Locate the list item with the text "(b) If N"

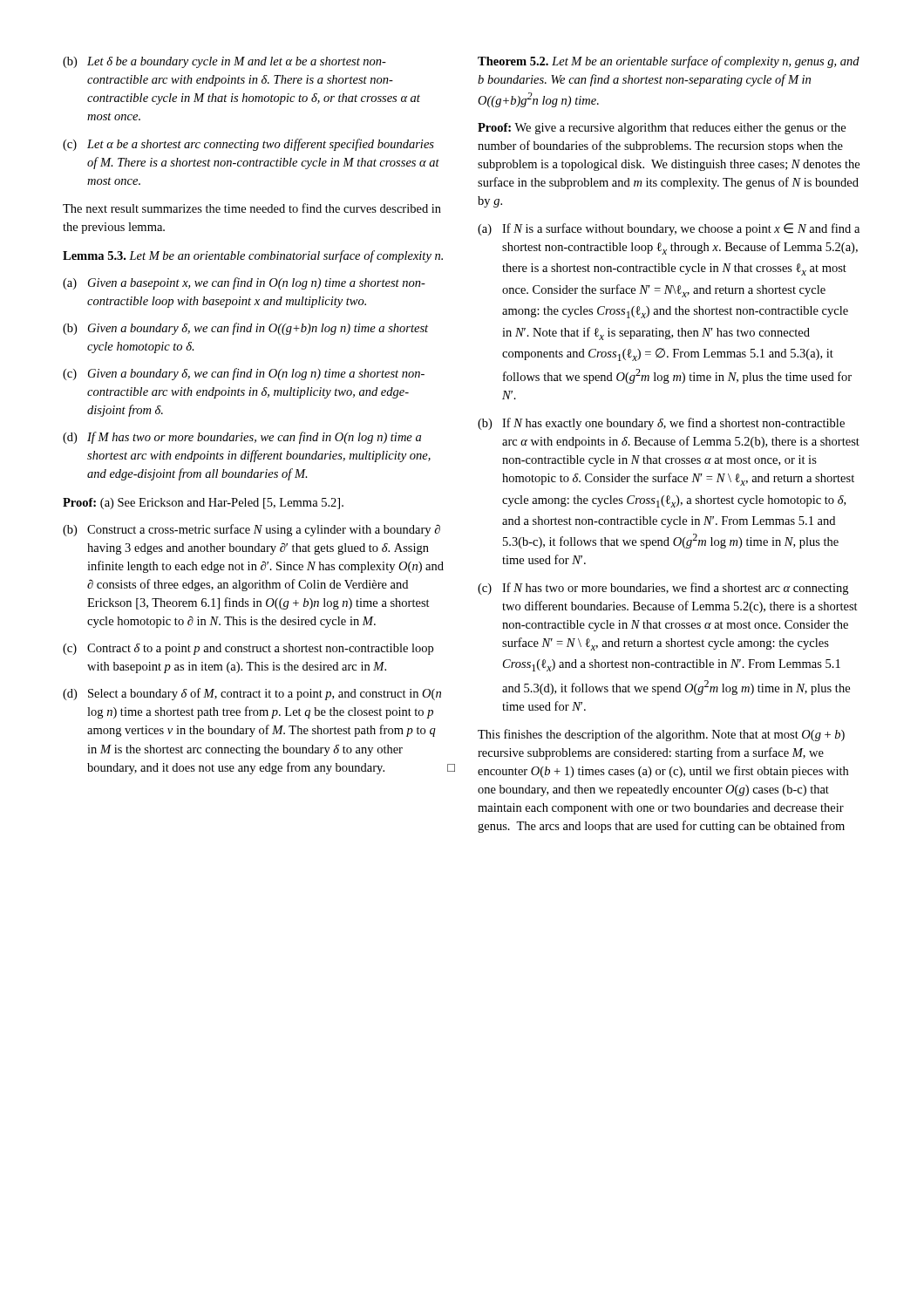tap(669, 492)
